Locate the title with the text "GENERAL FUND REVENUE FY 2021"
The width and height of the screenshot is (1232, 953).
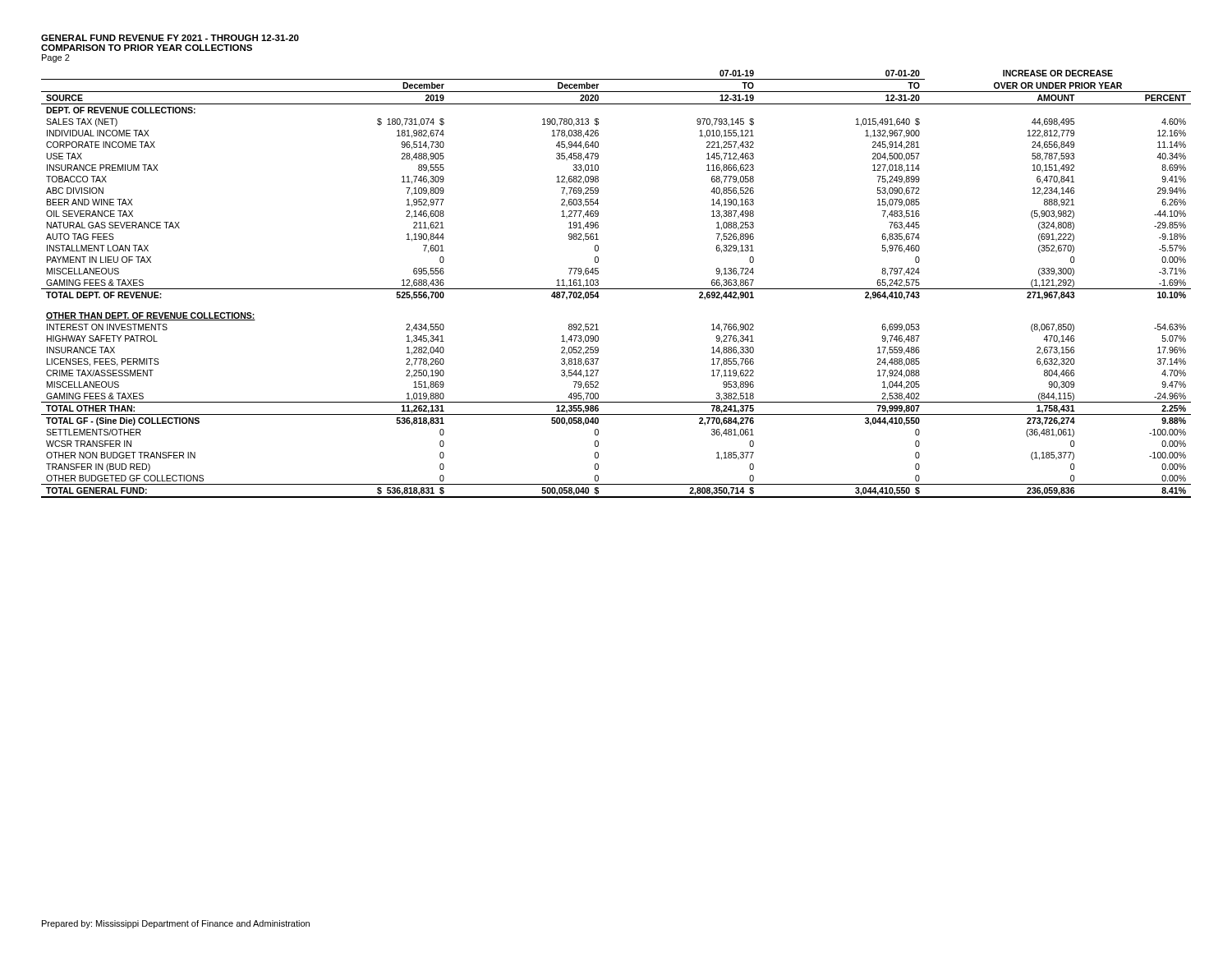pos(170,38)
